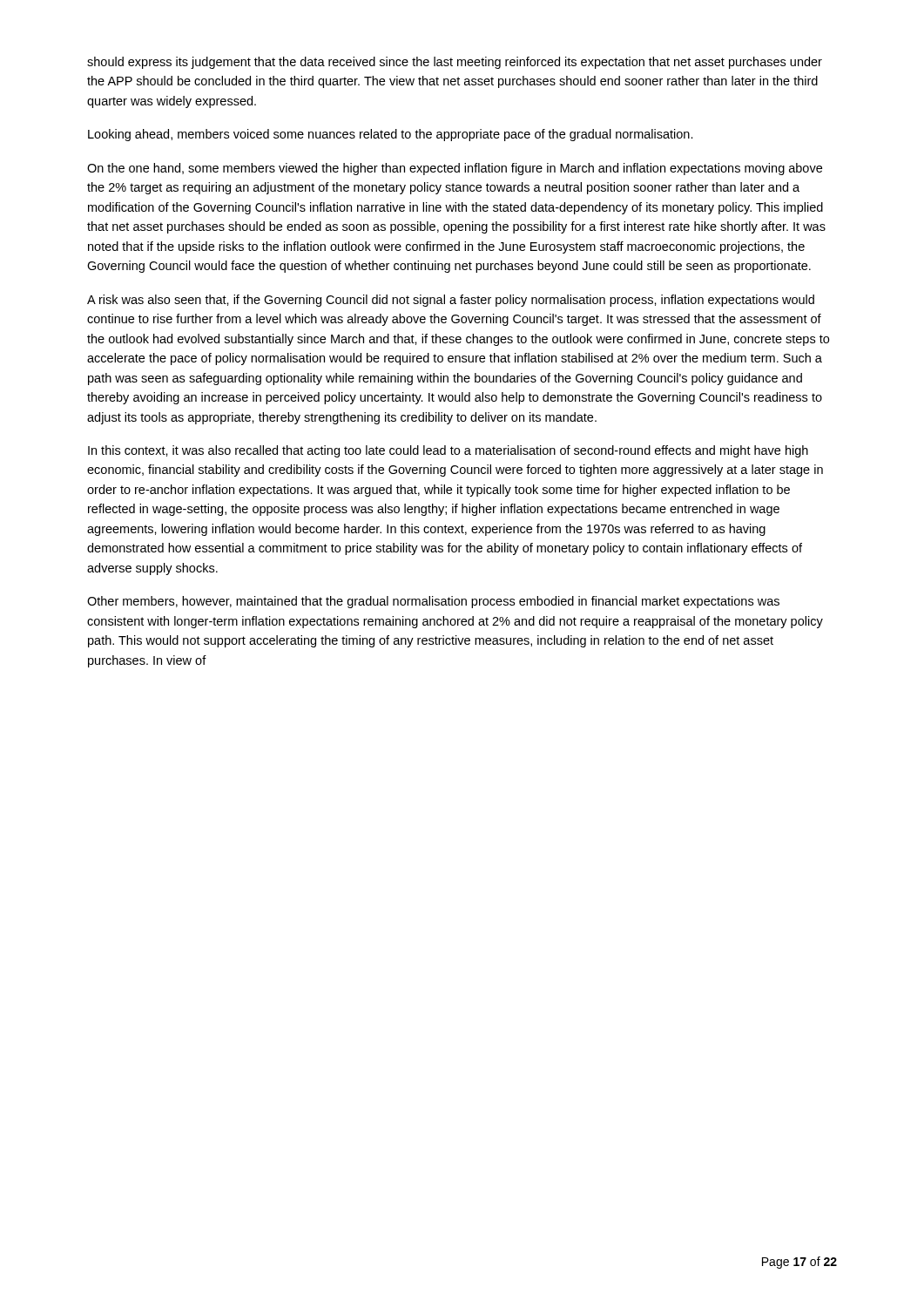Find the text block that says "On the one hand, some members"
Screen dimensions: 1307x924
point(462,217)
